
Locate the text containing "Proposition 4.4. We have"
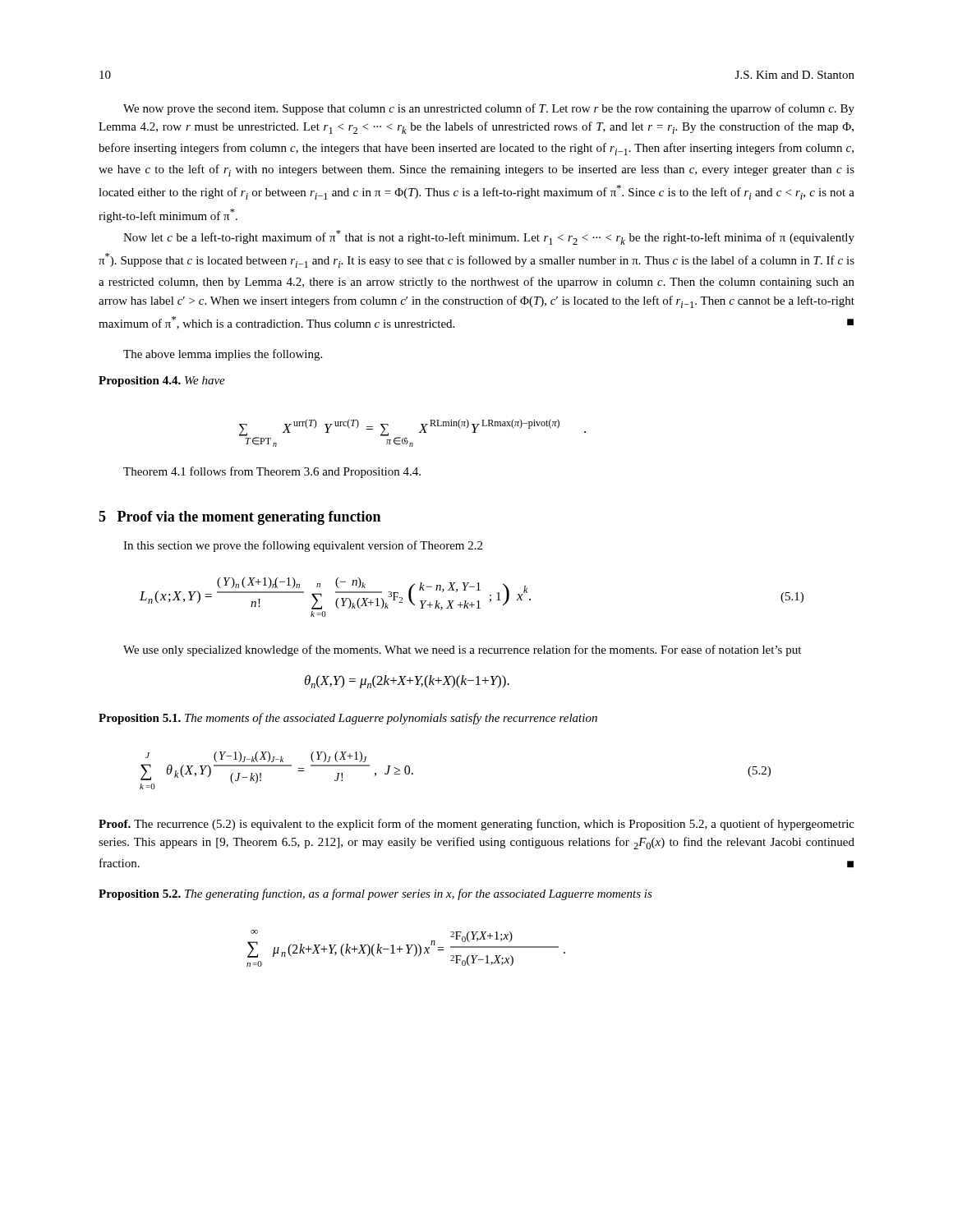click(x=162, y=382)
